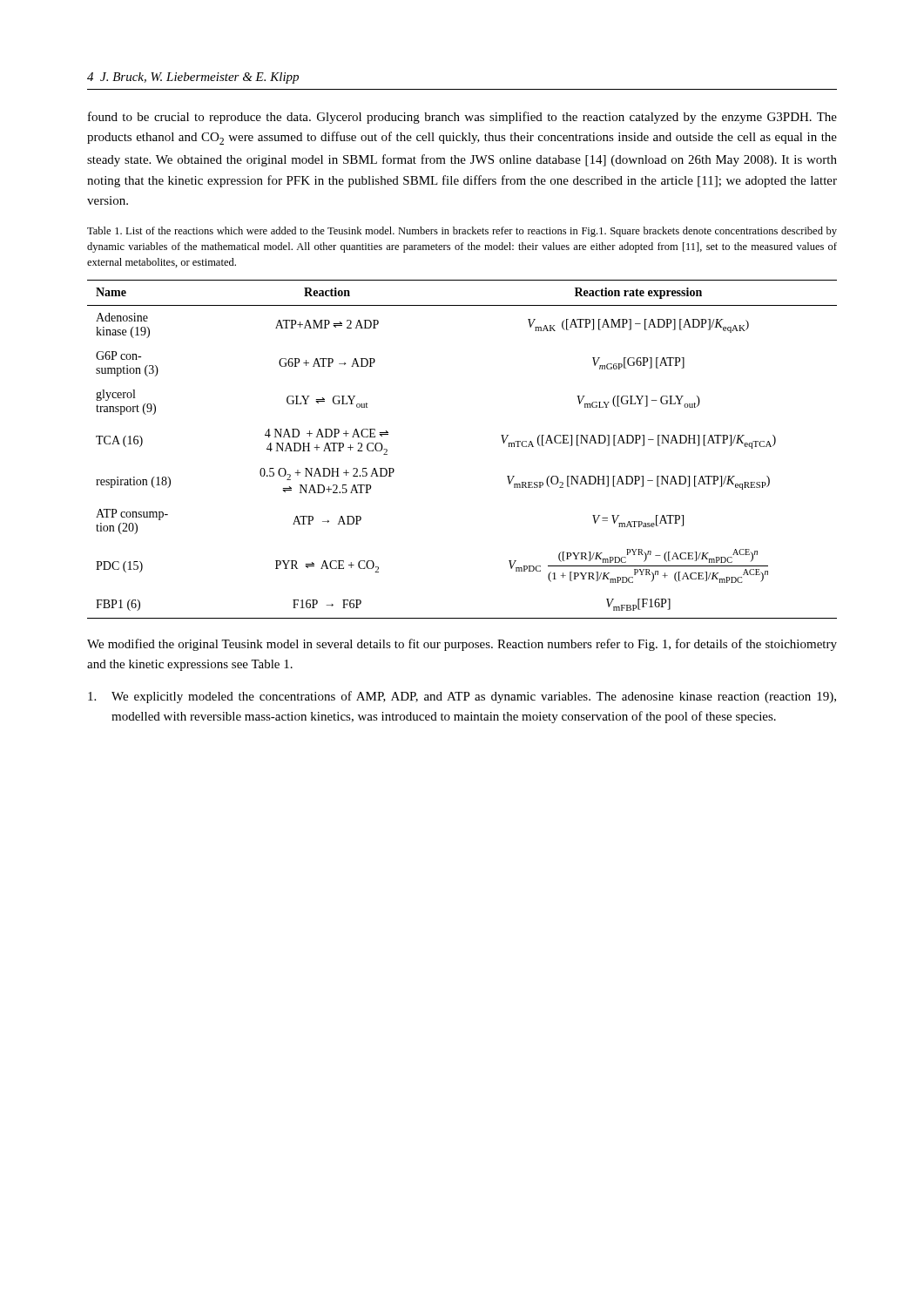Click on the element starting "We modified the original Teusink model in"
The image size is (924, 1307).
tap(462, 654)
